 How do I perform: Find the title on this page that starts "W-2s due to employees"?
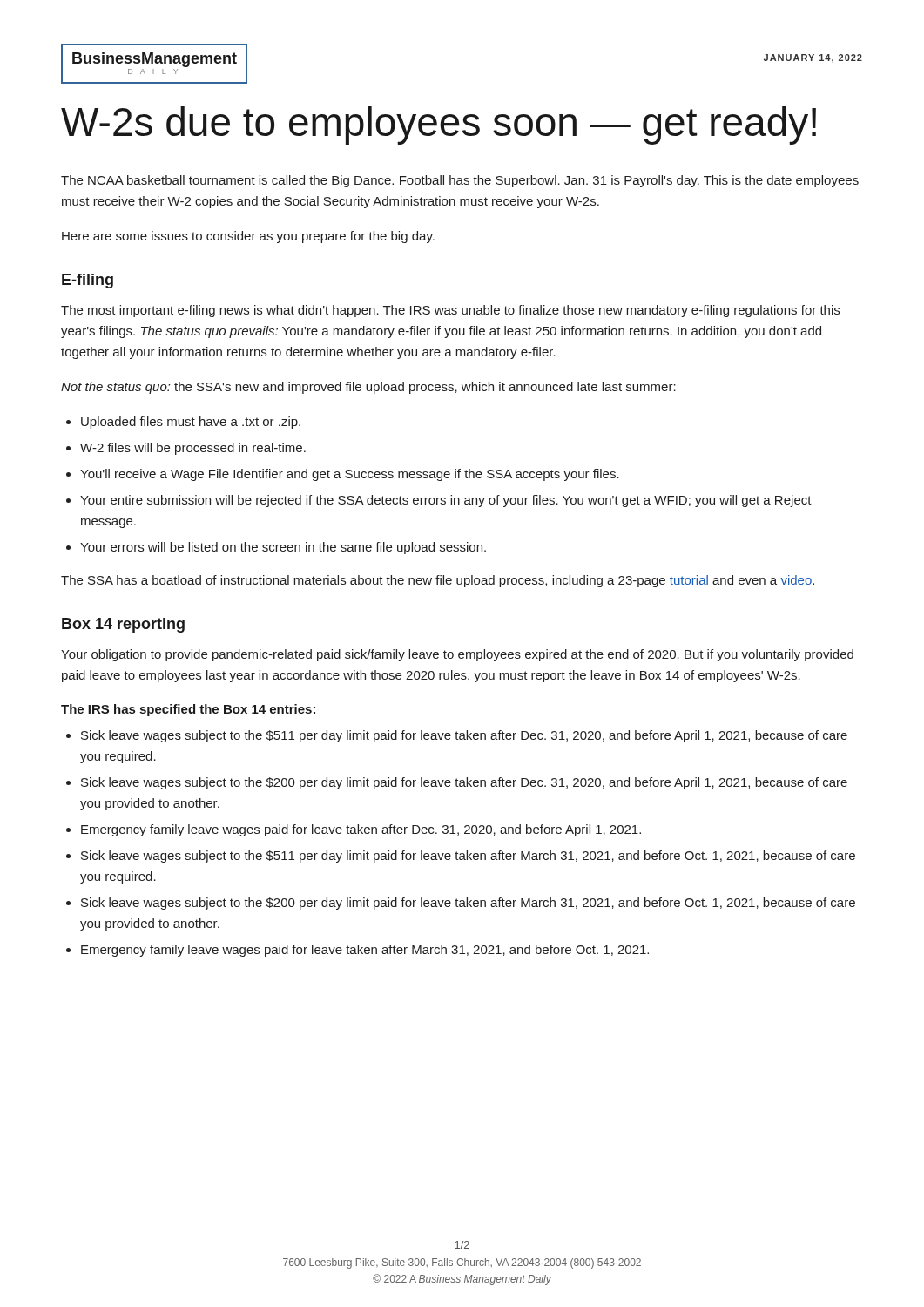pyautogui.click(x=462, y=122)
